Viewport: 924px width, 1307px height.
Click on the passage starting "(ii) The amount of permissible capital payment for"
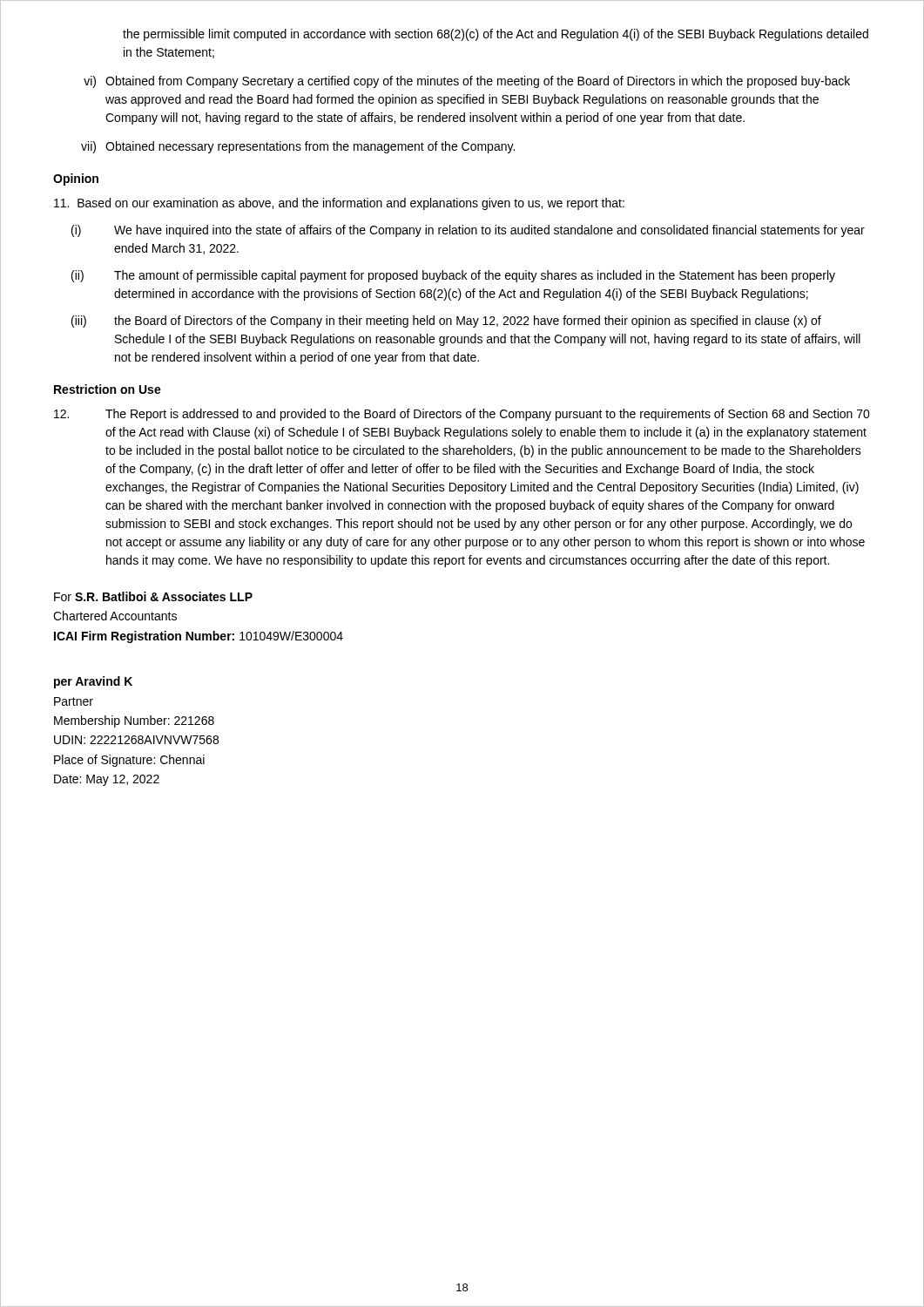tap(471, 285)
